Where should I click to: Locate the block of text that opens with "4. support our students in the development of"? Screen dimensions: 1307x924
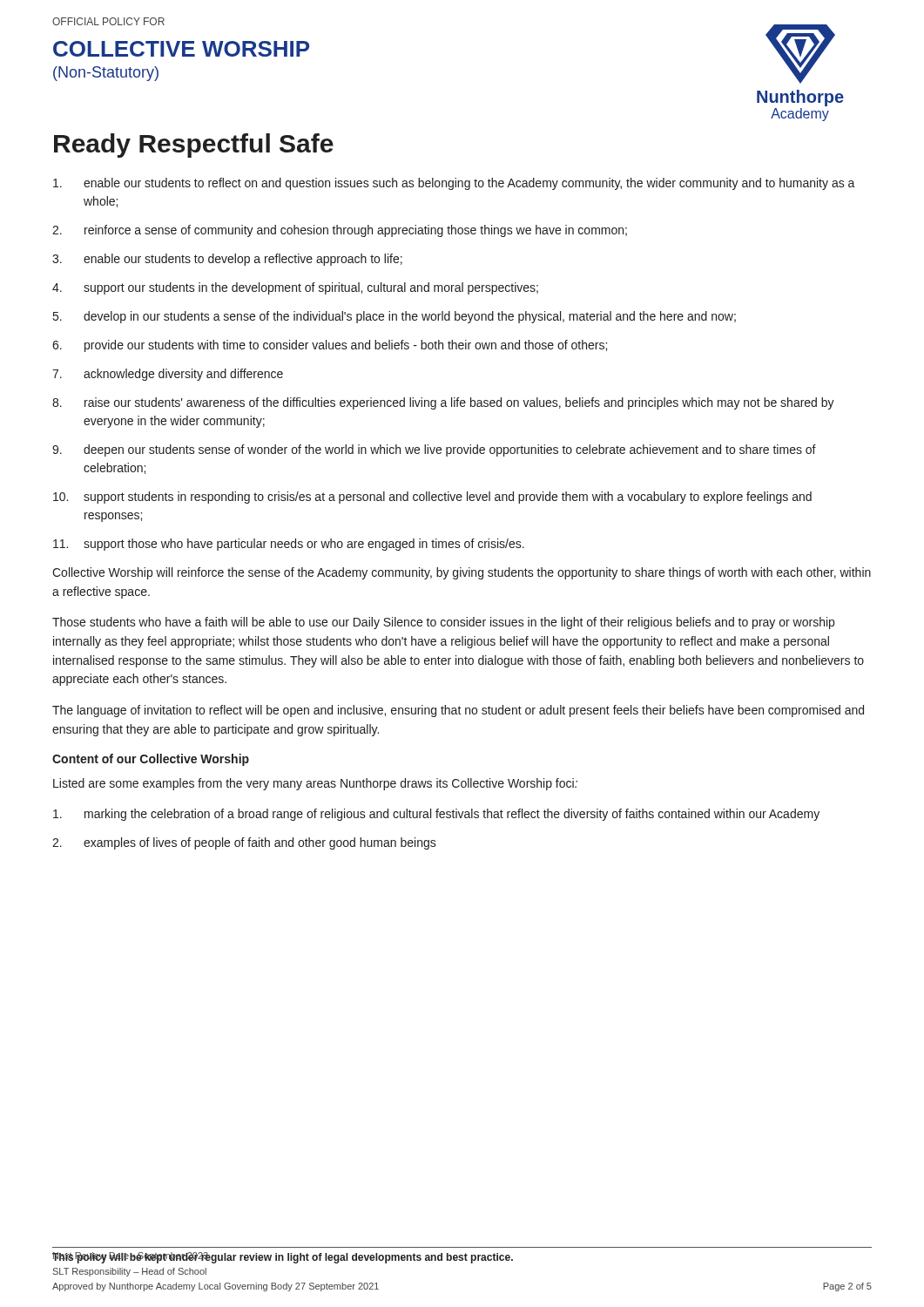coord(462,288)
